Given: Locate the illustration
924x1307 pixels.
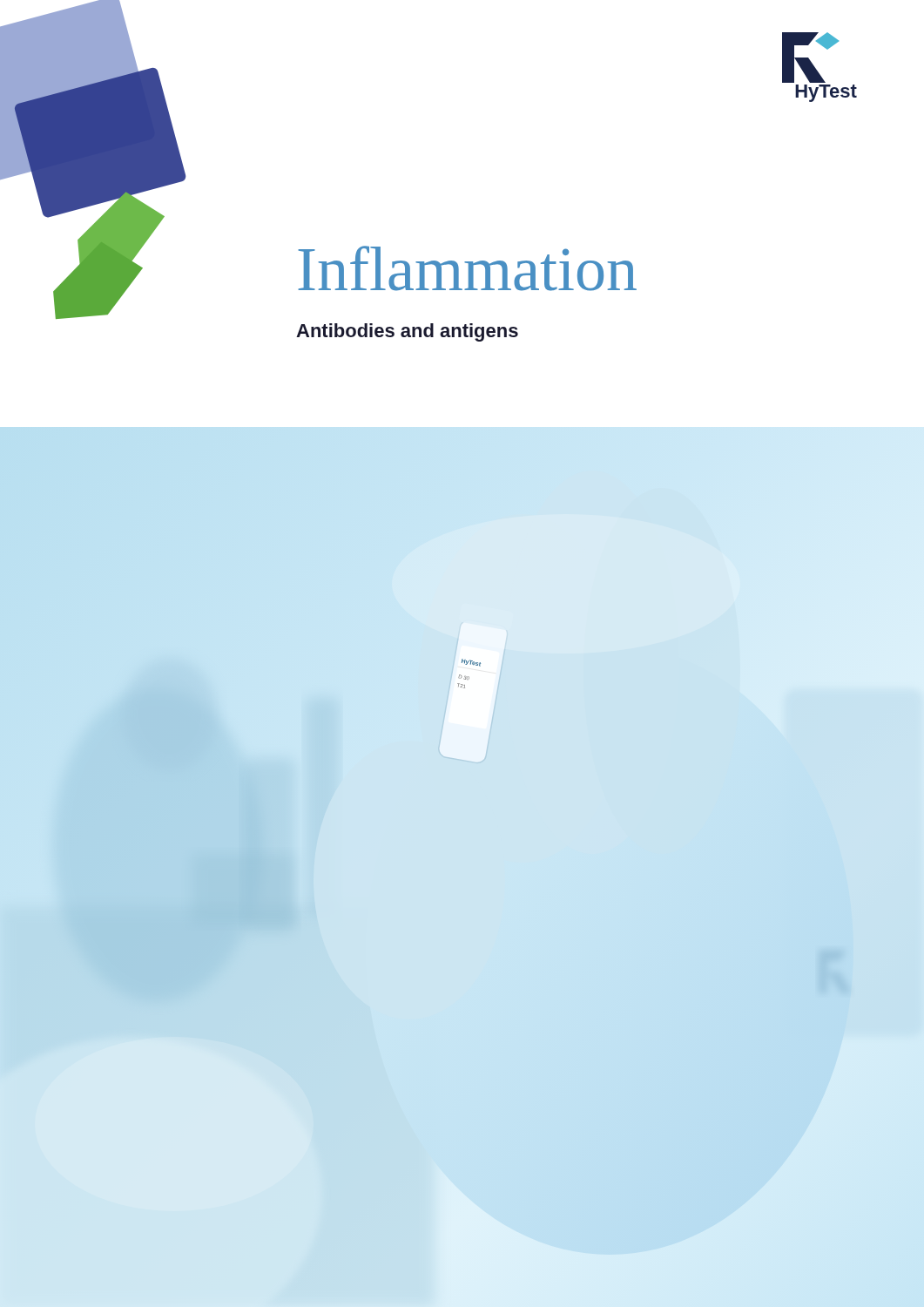Looking at the screenshot, I should [126, 179].
